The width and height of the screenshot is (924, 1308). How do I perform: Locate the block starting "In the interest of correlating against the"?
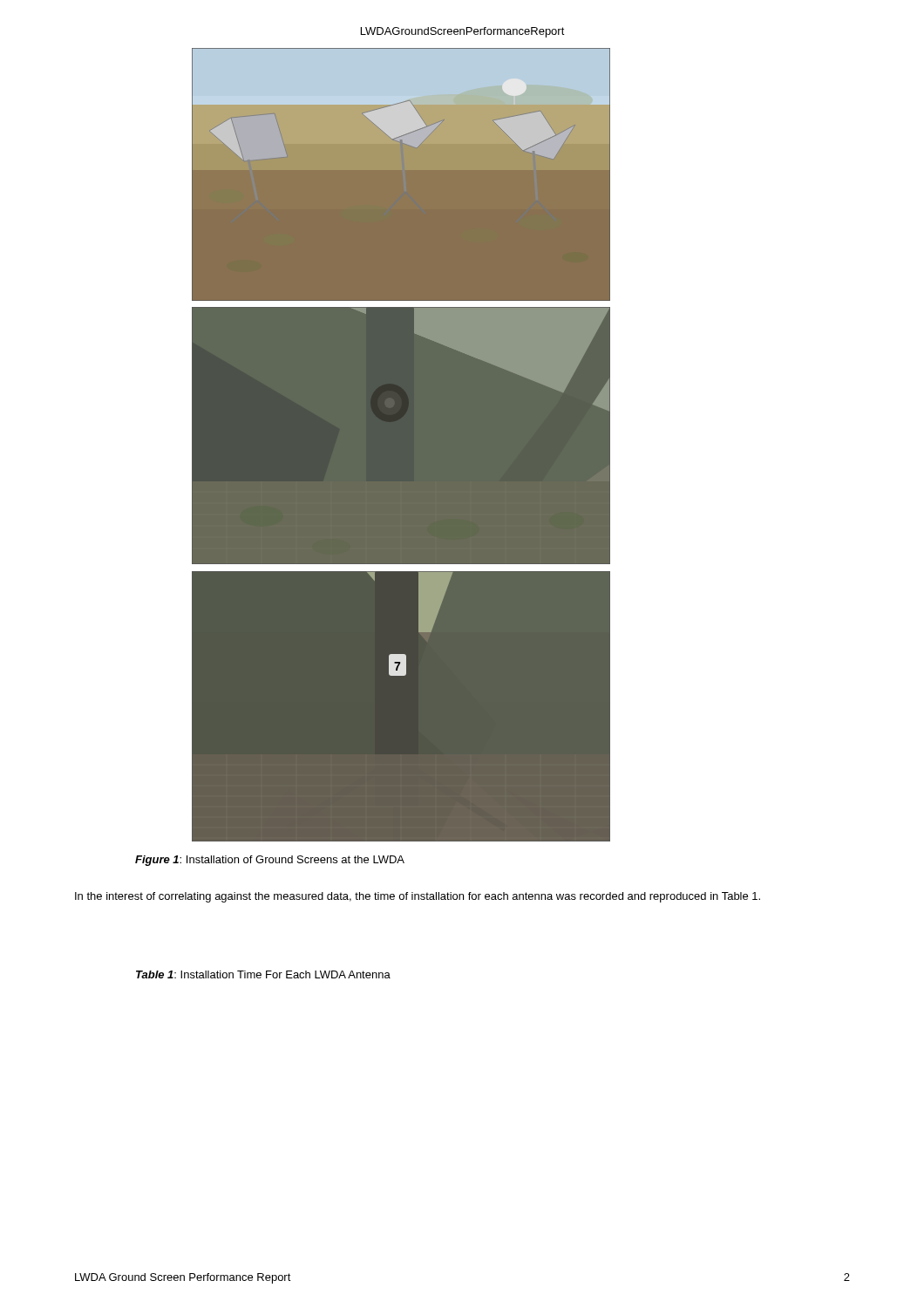[418, 896]
